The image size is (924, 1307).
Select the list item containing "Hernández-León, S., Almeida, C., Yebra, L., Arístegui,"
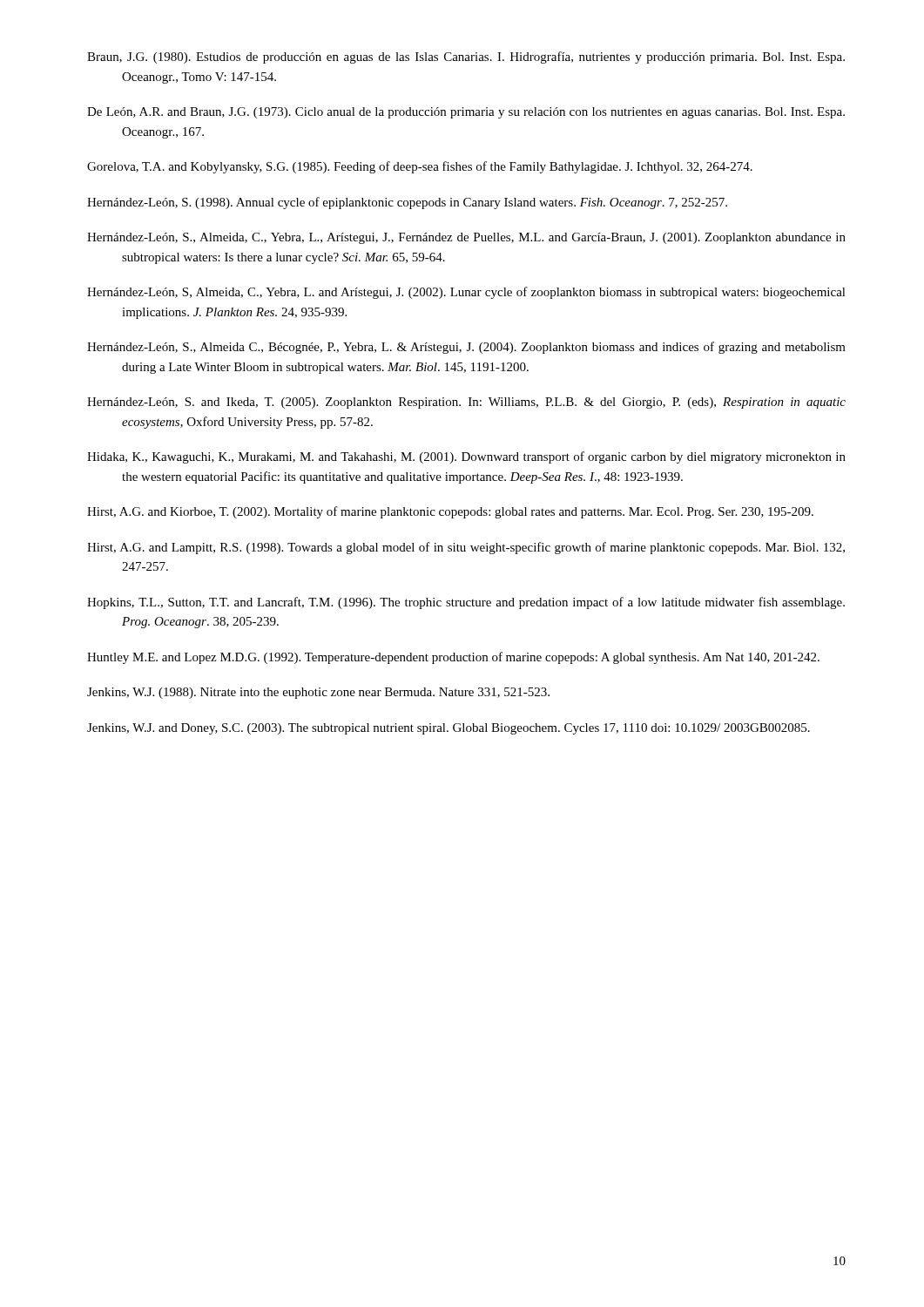(466, 247)
